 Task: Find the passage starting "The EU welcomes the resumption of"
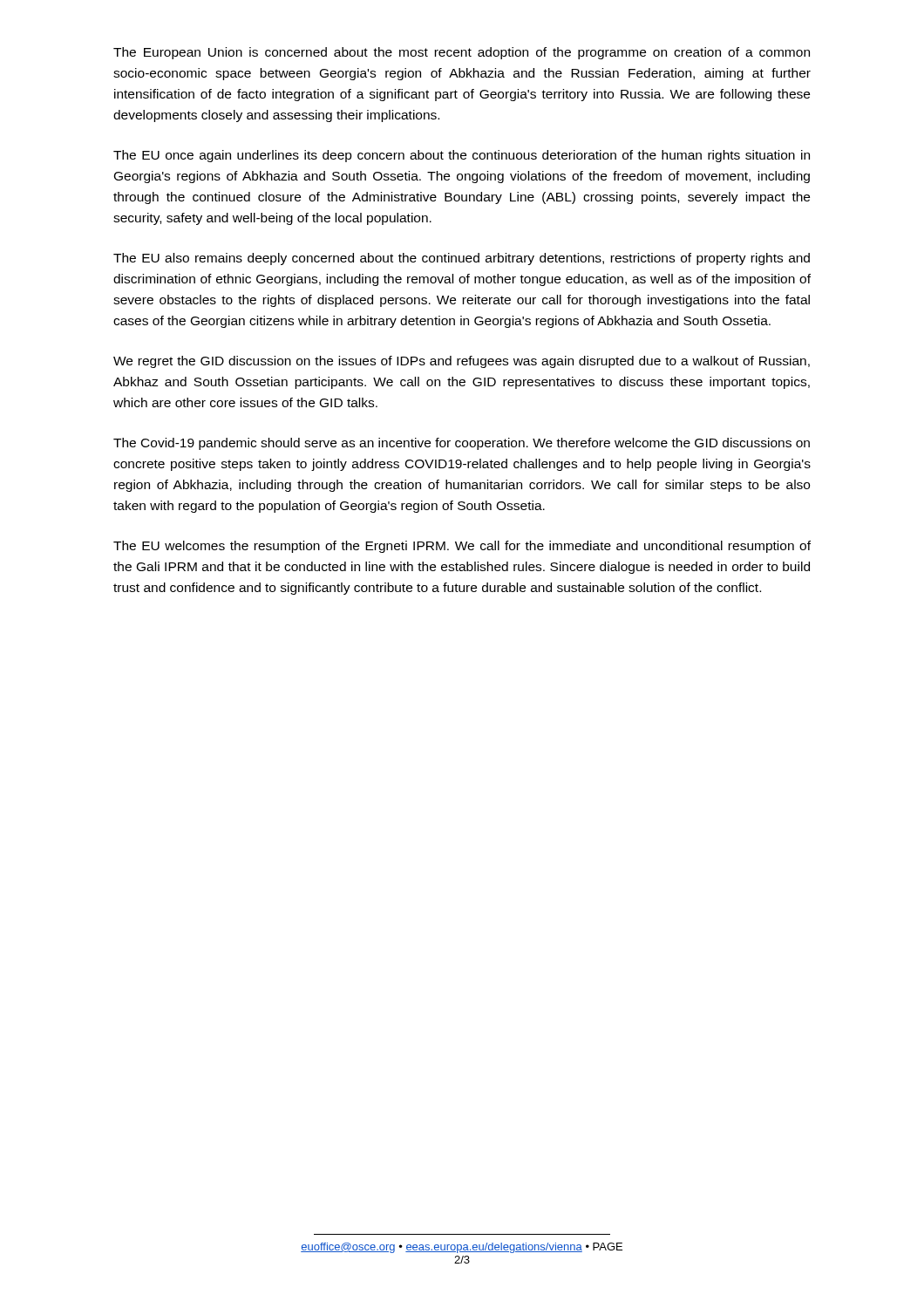462,567
